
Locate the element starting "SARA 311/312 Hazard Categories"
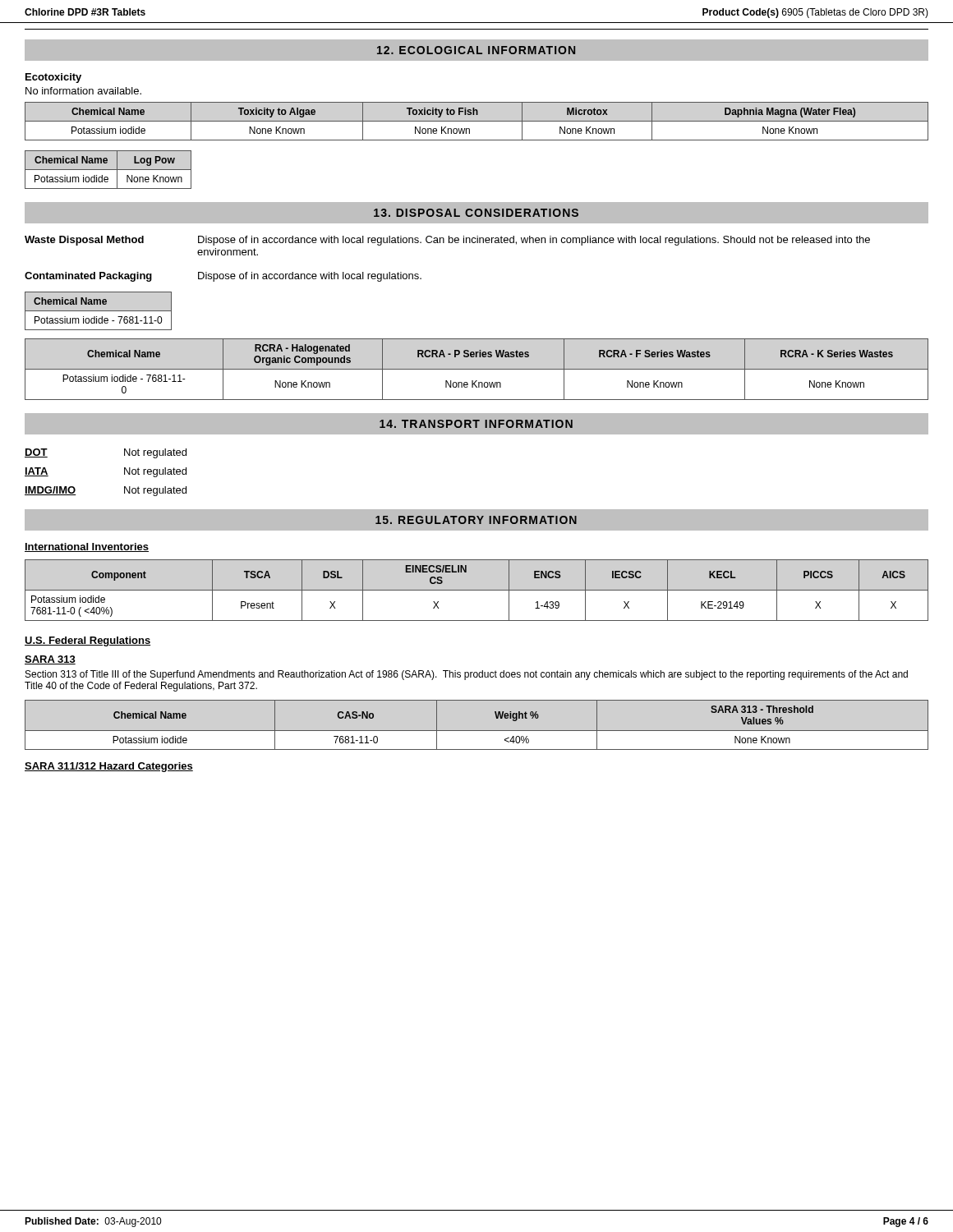pyautogui.click(x=109, y=766)
